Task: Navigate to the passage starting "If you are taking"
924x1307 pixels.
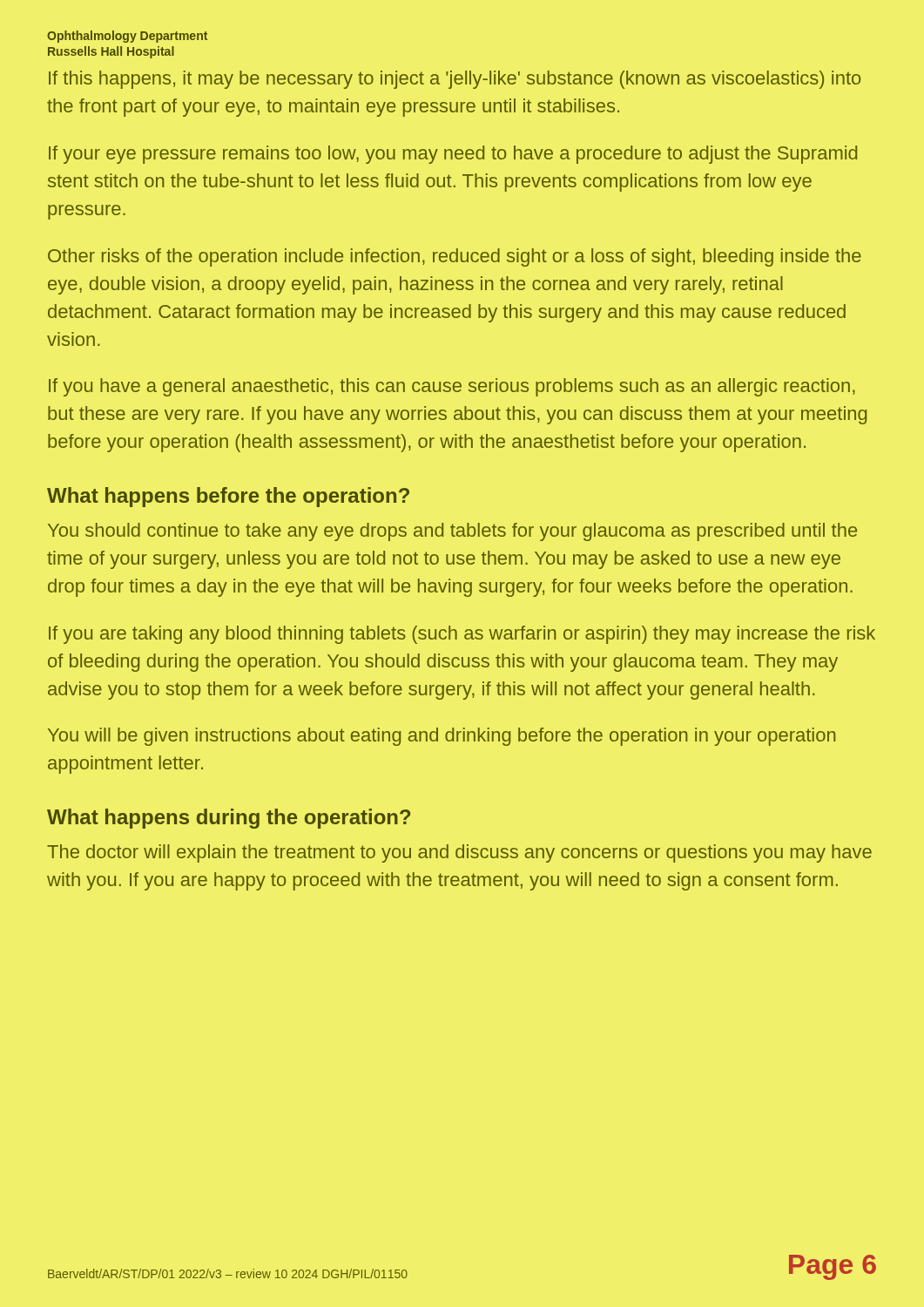Action: 461,661
